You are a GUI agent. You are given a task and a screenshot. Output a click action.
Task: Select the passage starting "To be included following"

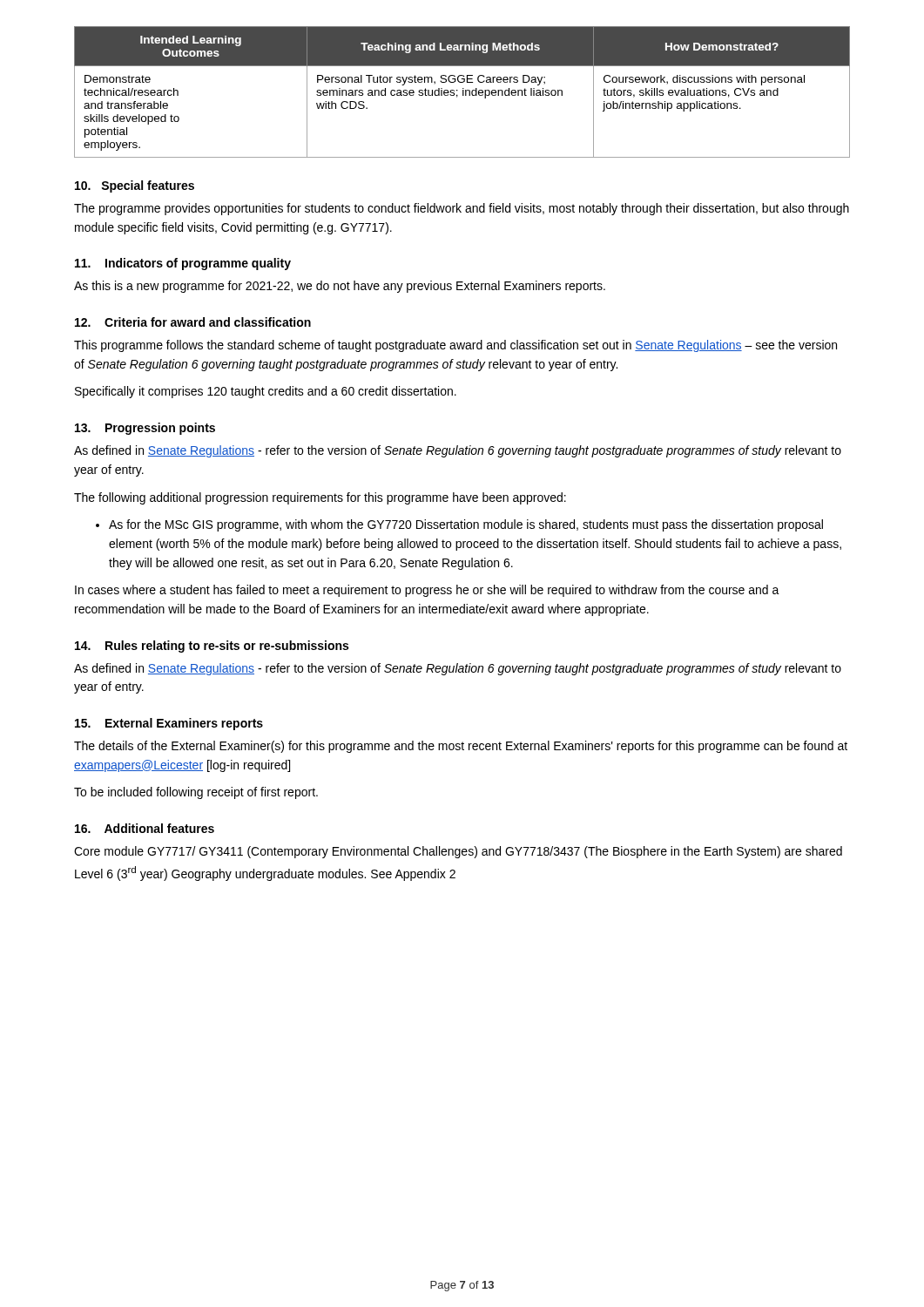(x=196, y=792)
